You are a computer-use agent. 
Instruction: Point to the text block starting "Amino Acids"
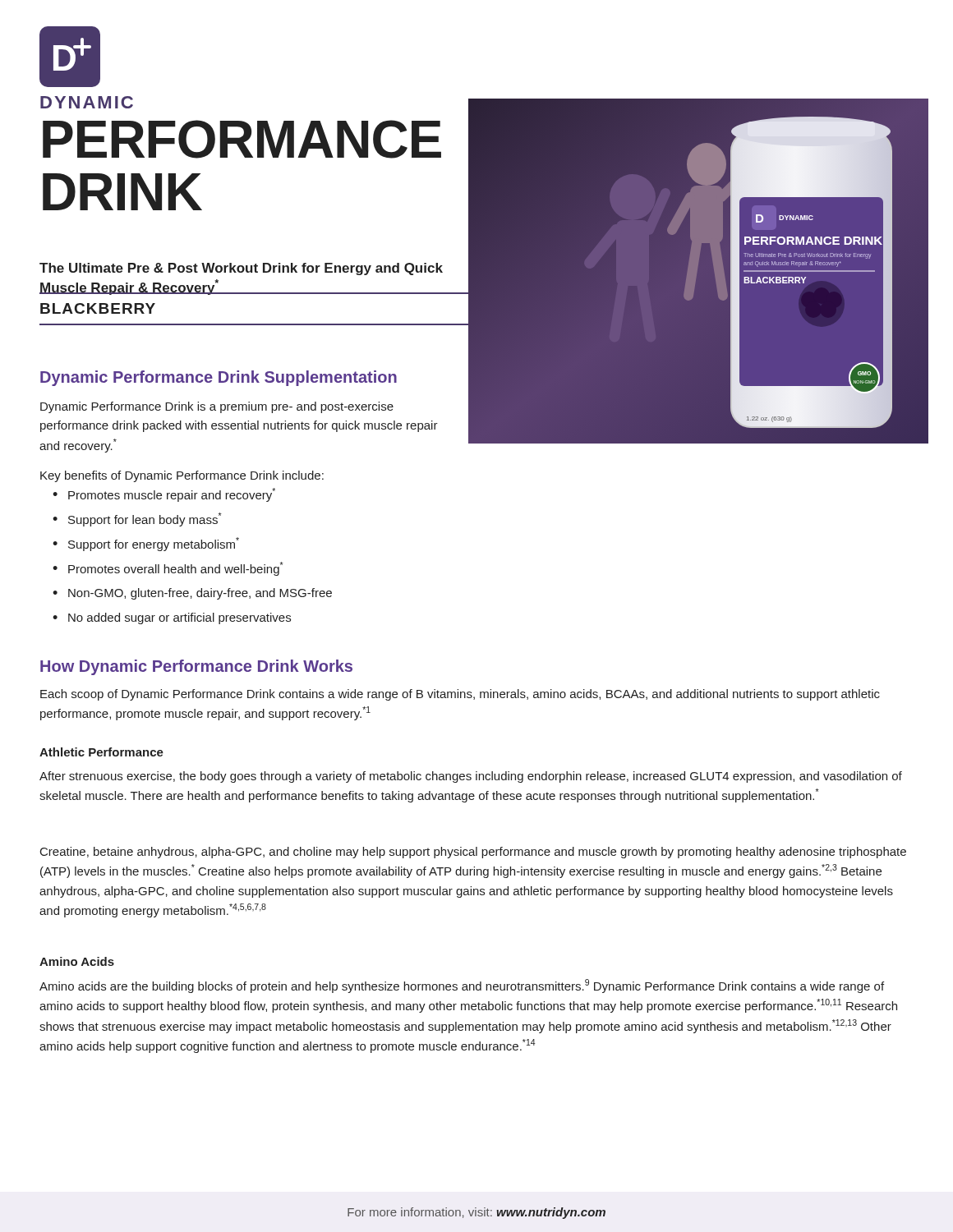(x=122, y=961)
